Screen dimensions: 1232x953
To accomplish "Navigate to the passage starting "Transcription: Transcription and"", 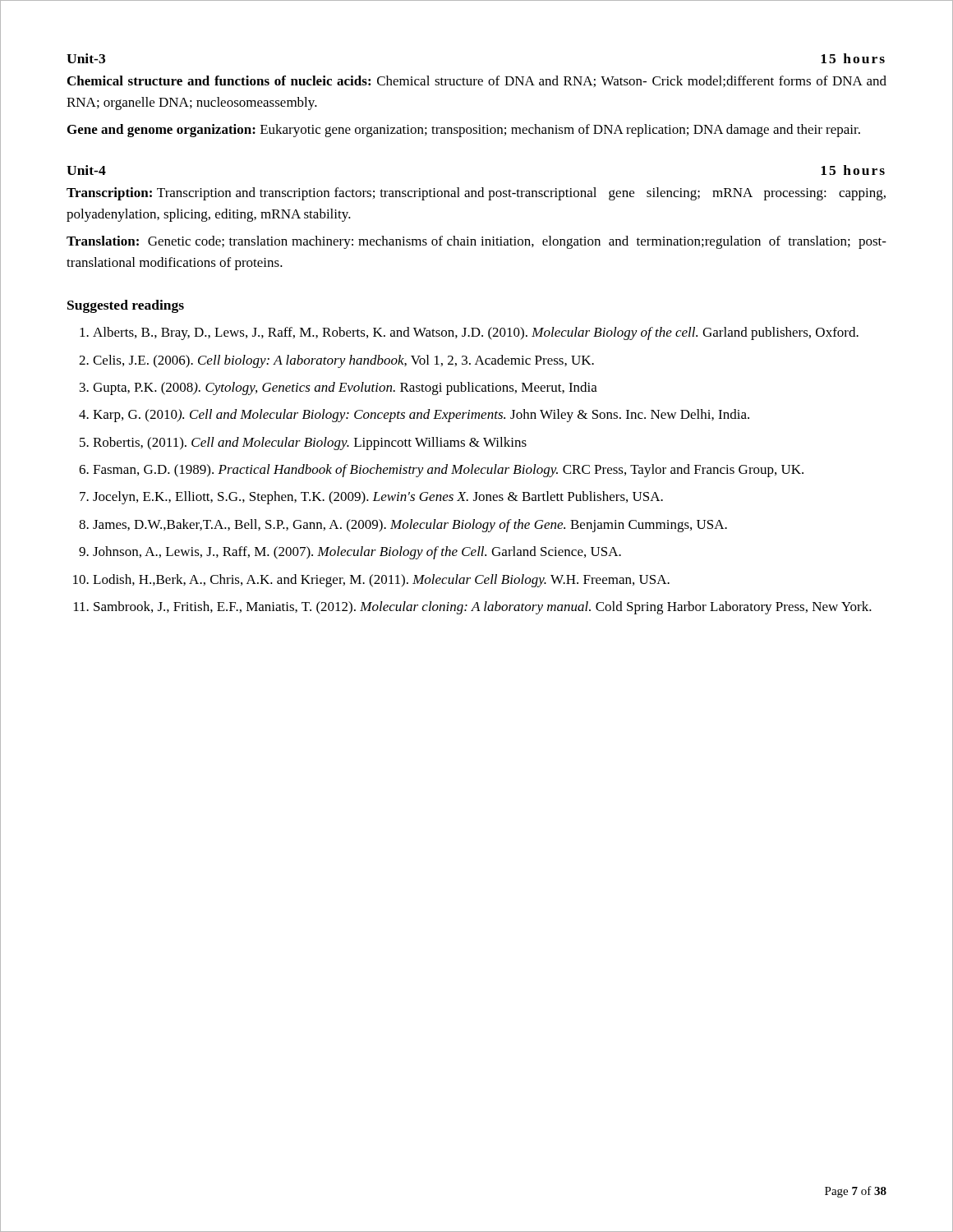I will [x=476, y=228].
